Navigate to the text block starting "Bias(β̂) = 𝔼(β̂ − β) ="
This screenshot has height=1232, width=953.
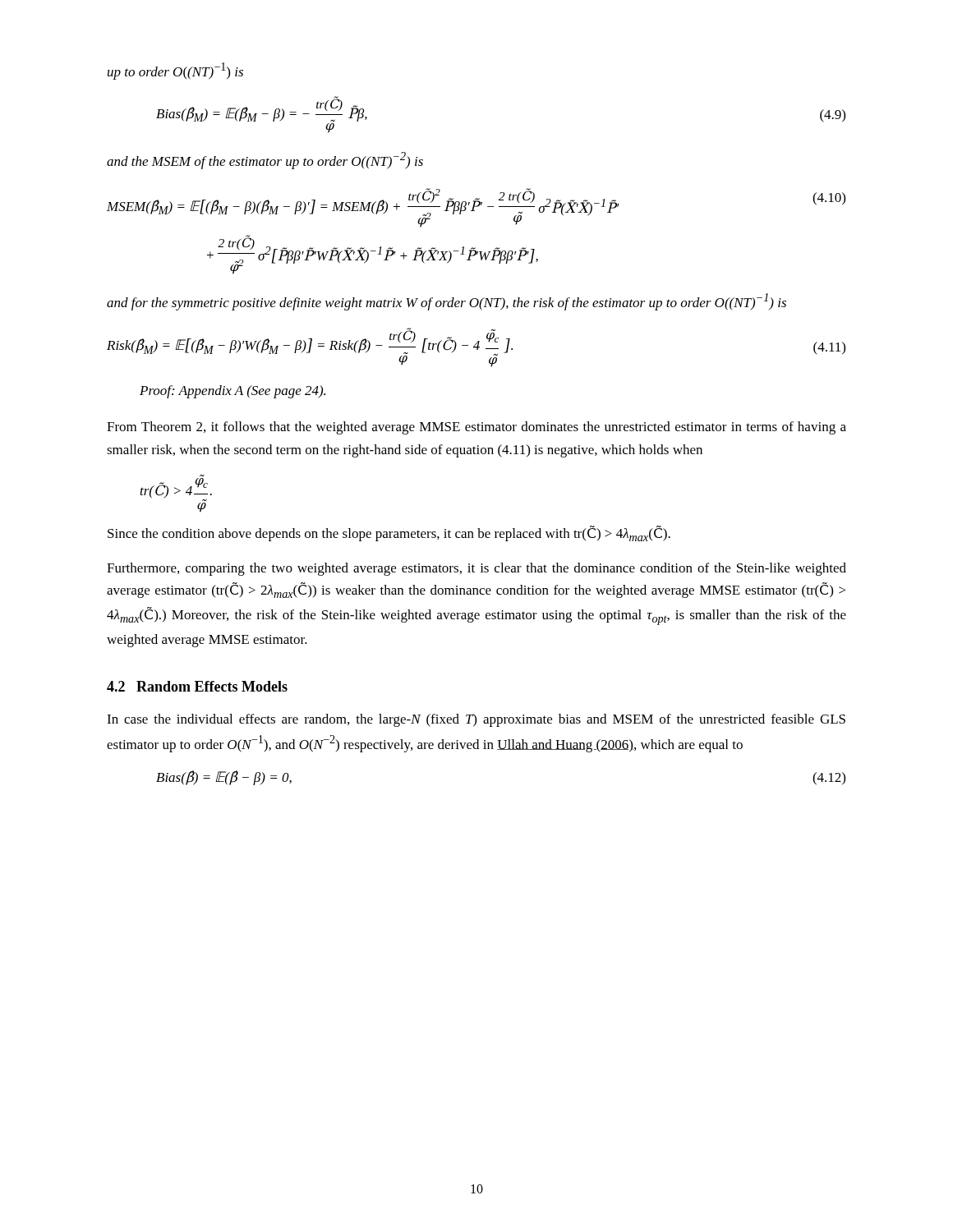(226, 777)
